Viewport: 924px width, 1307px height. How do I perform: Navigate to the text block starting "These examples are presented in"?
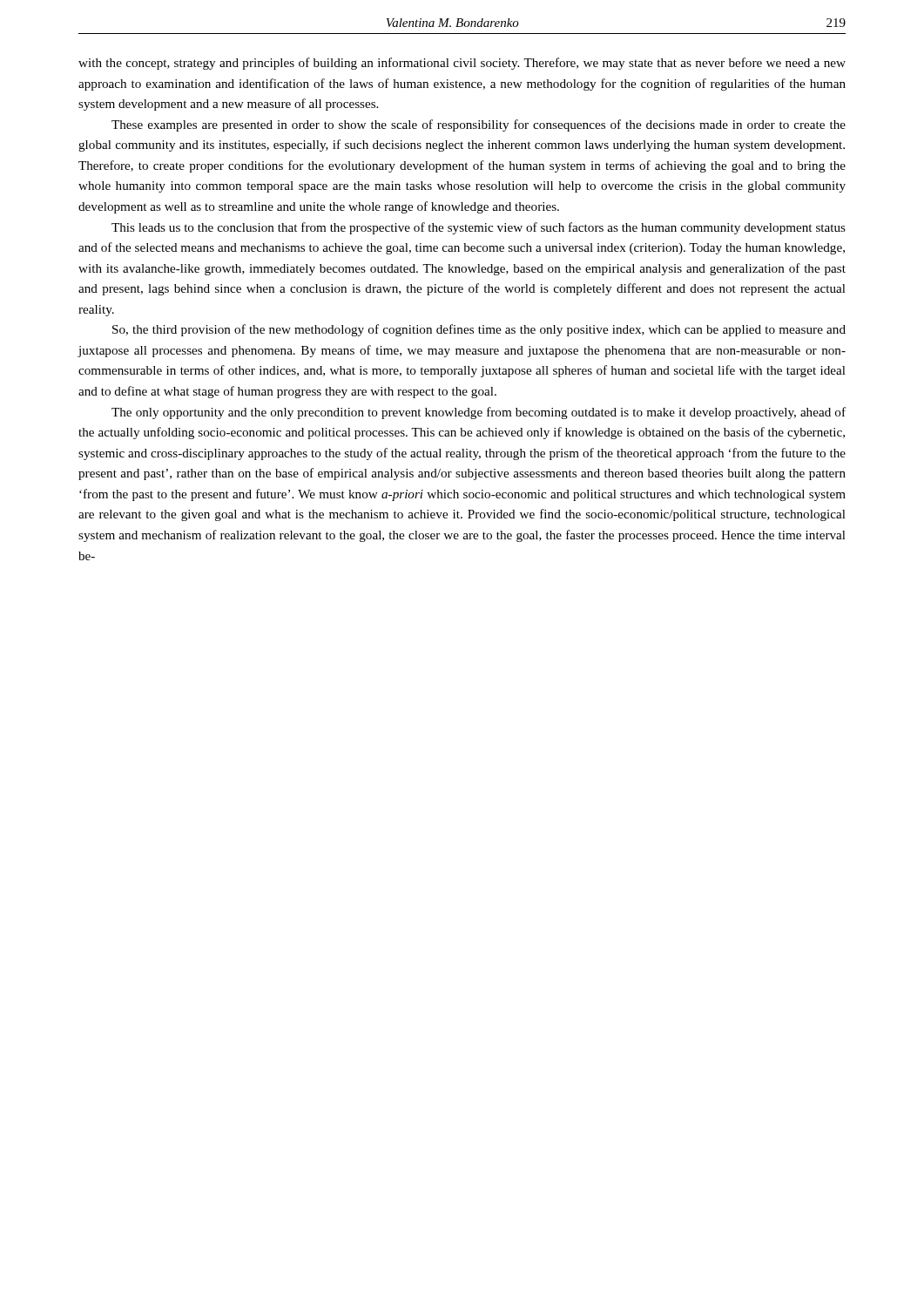pos(462,165)
